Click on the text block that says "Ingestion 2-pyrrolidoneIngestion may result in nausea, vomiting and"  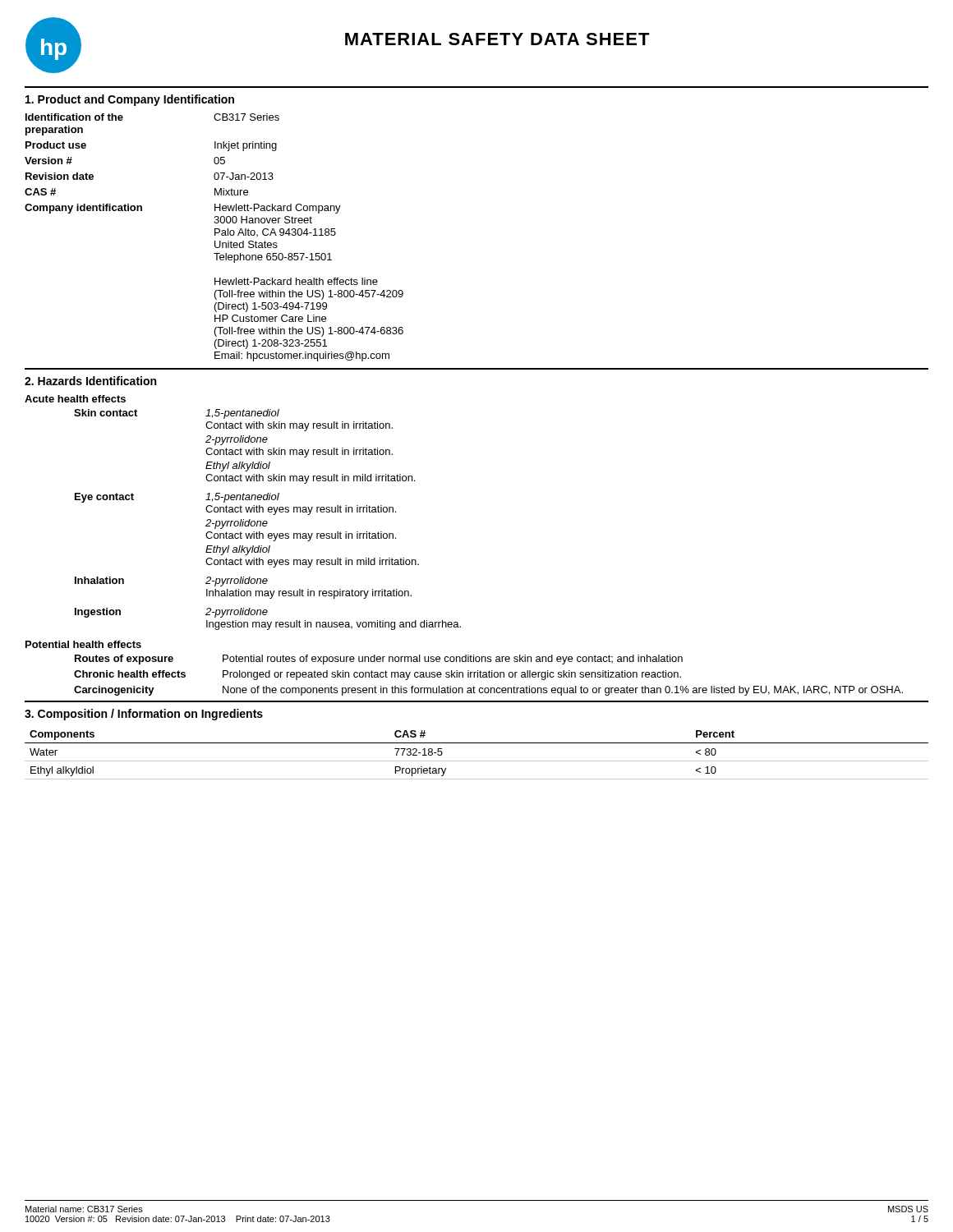(268, 619)
